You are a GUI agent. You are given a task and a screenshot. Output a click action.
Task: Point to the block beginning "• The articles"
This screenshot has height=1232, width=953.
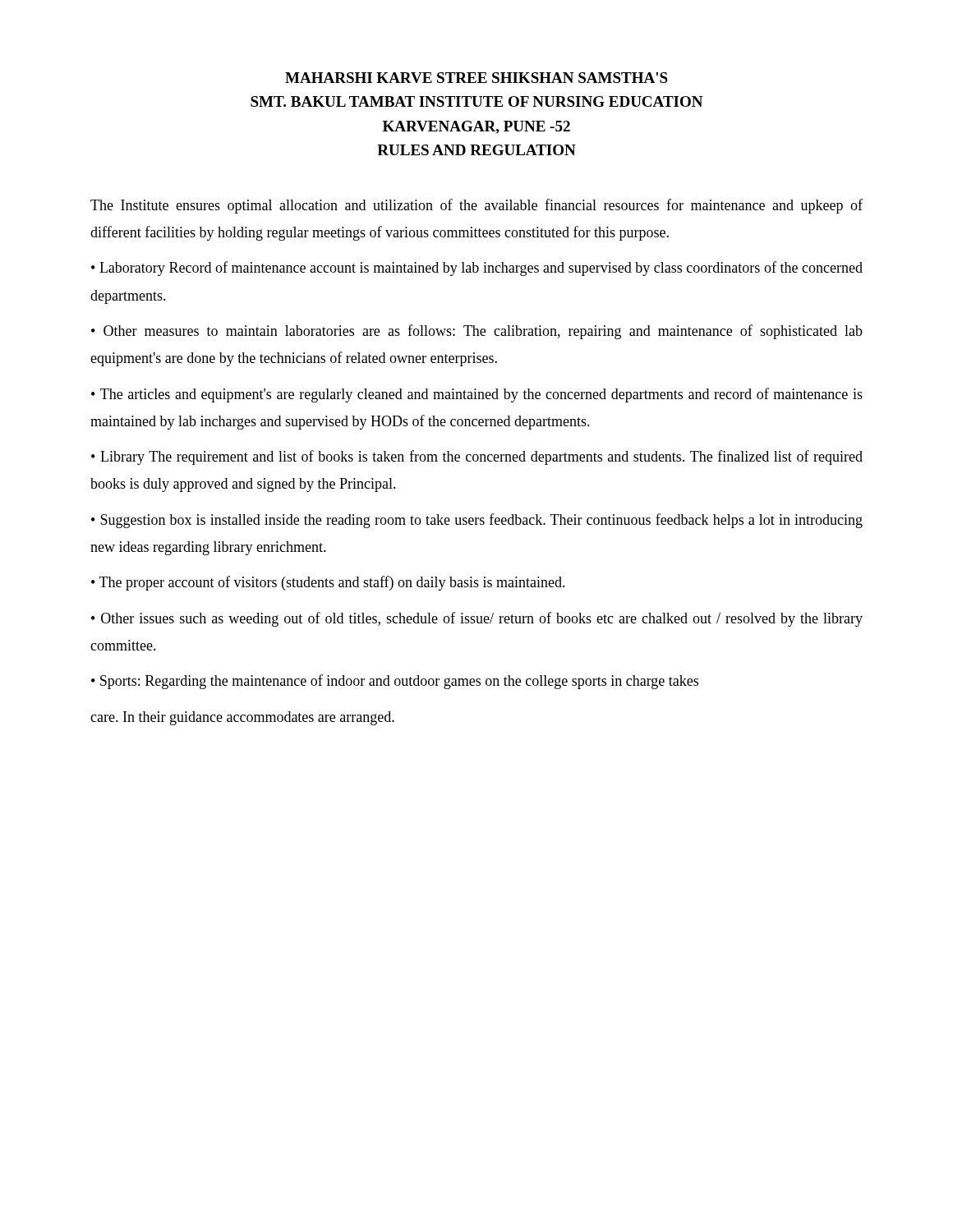tap(476, 408)
